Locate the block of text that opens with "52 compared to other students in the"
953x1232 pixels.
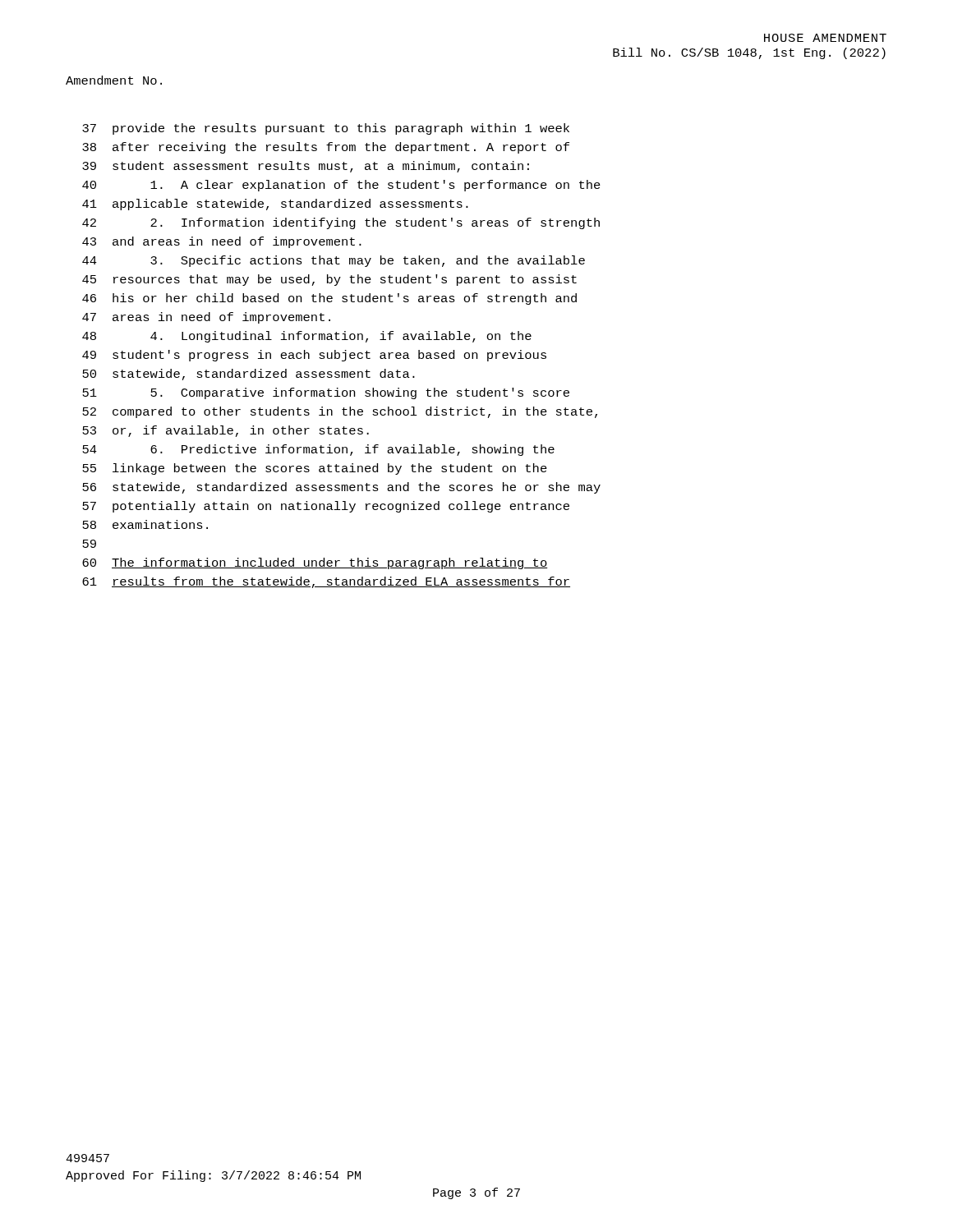point(333,412)
